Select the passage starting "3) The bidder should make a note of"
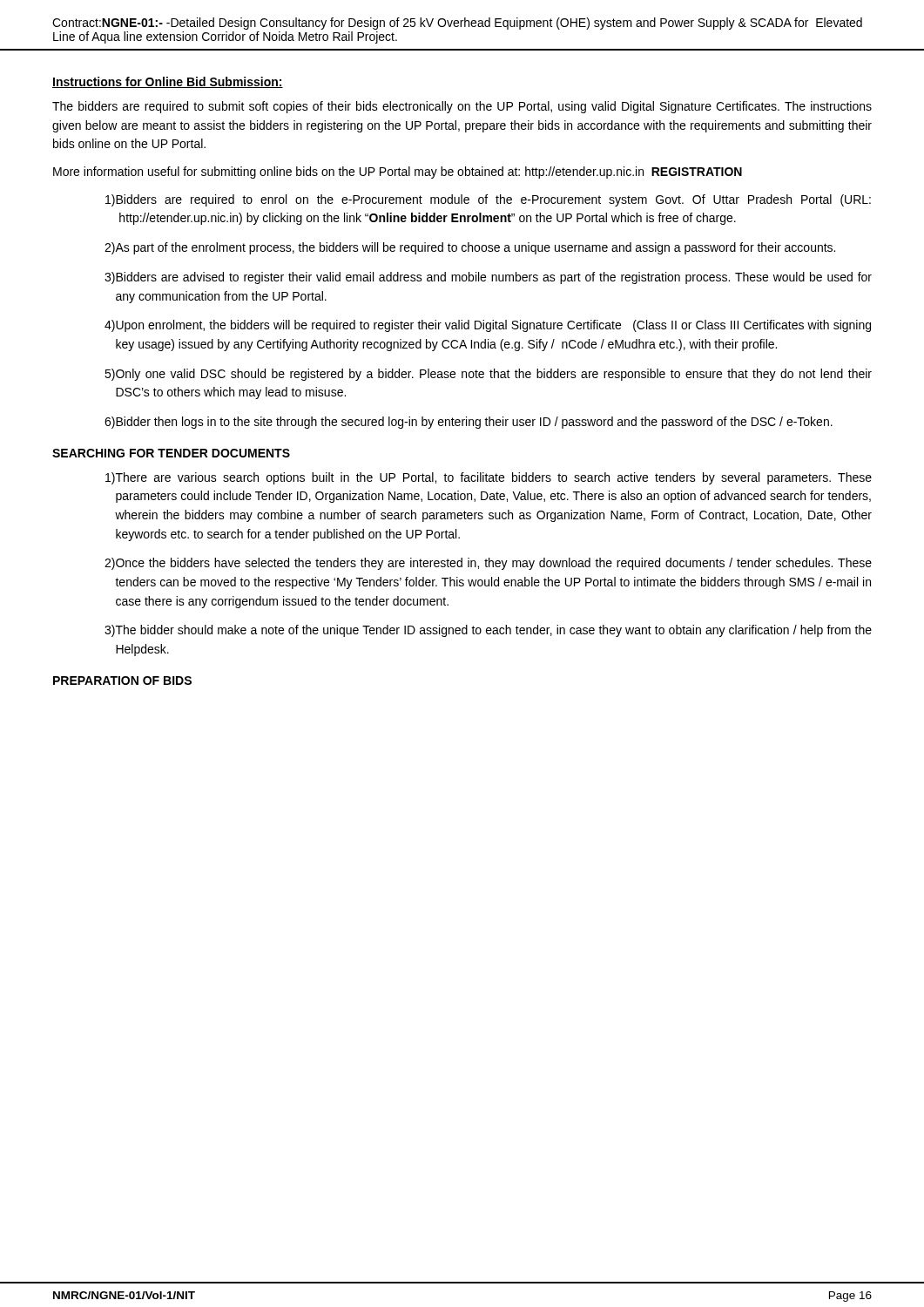The width and height of the screenshot is (924, 1307). [462, 640]
